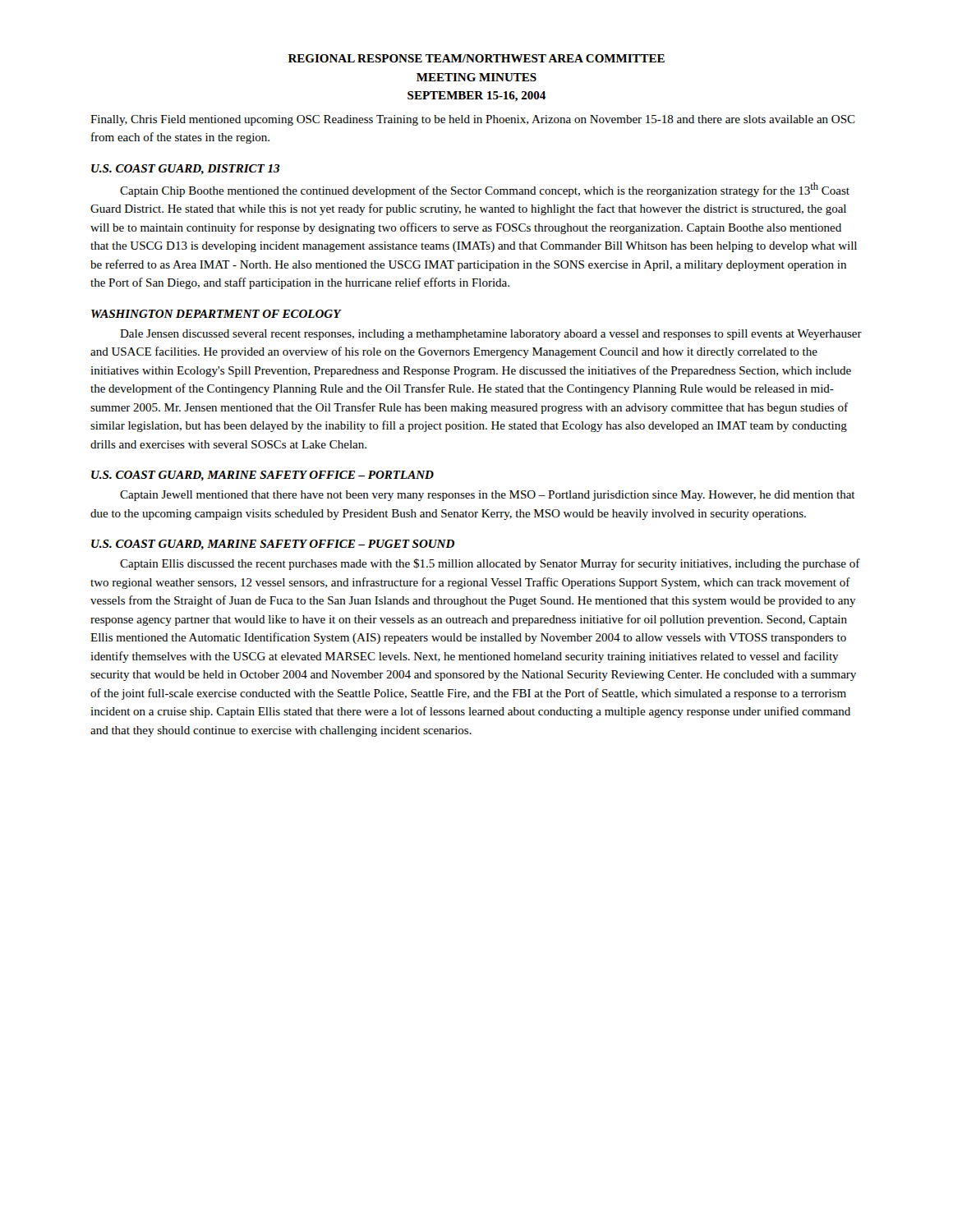Point to the text starting "Captain Ellis discussed the"

tap(475, 647)
